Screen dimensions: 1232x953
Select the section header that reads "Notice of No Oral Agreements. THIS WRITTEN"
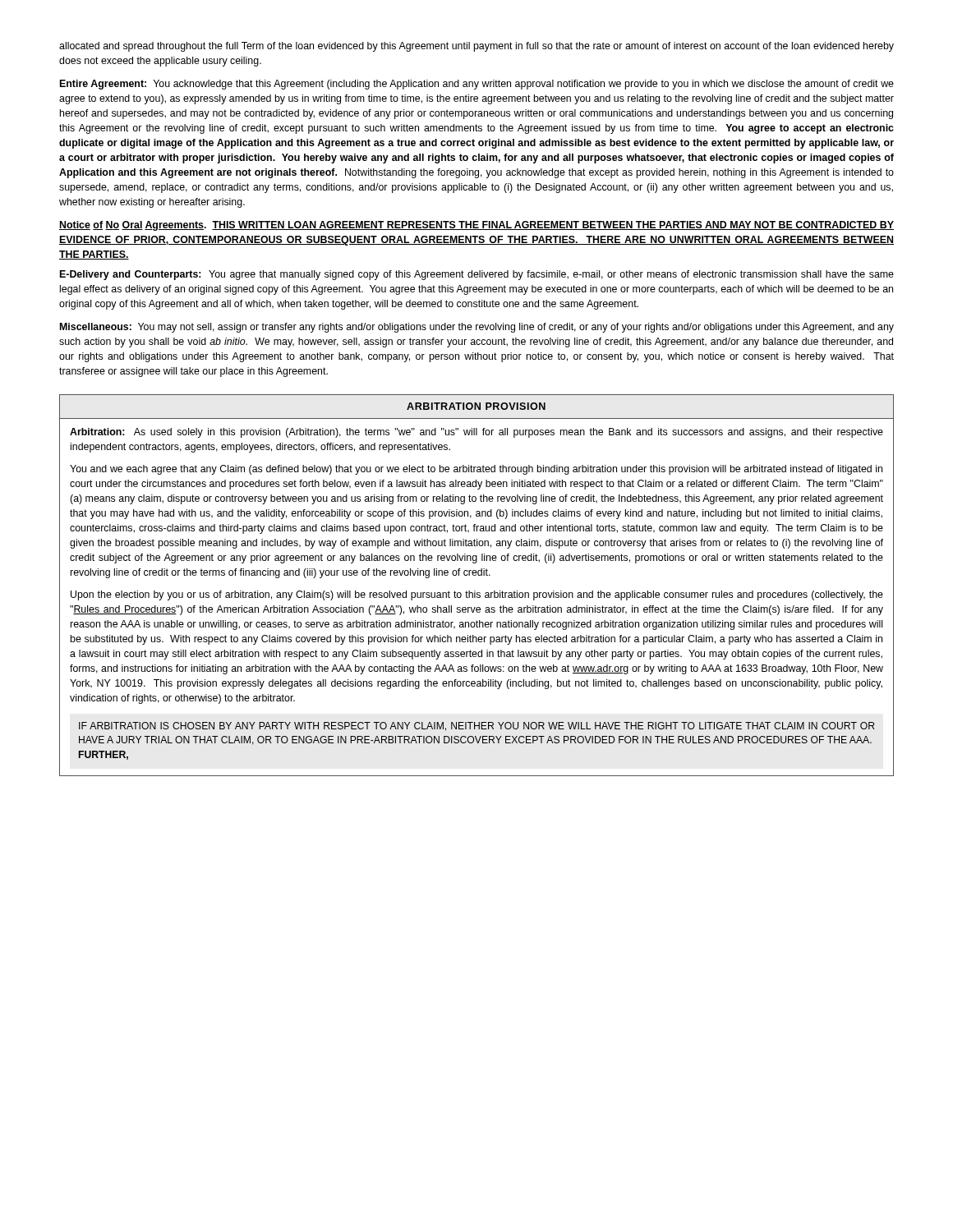pos(476,240)
